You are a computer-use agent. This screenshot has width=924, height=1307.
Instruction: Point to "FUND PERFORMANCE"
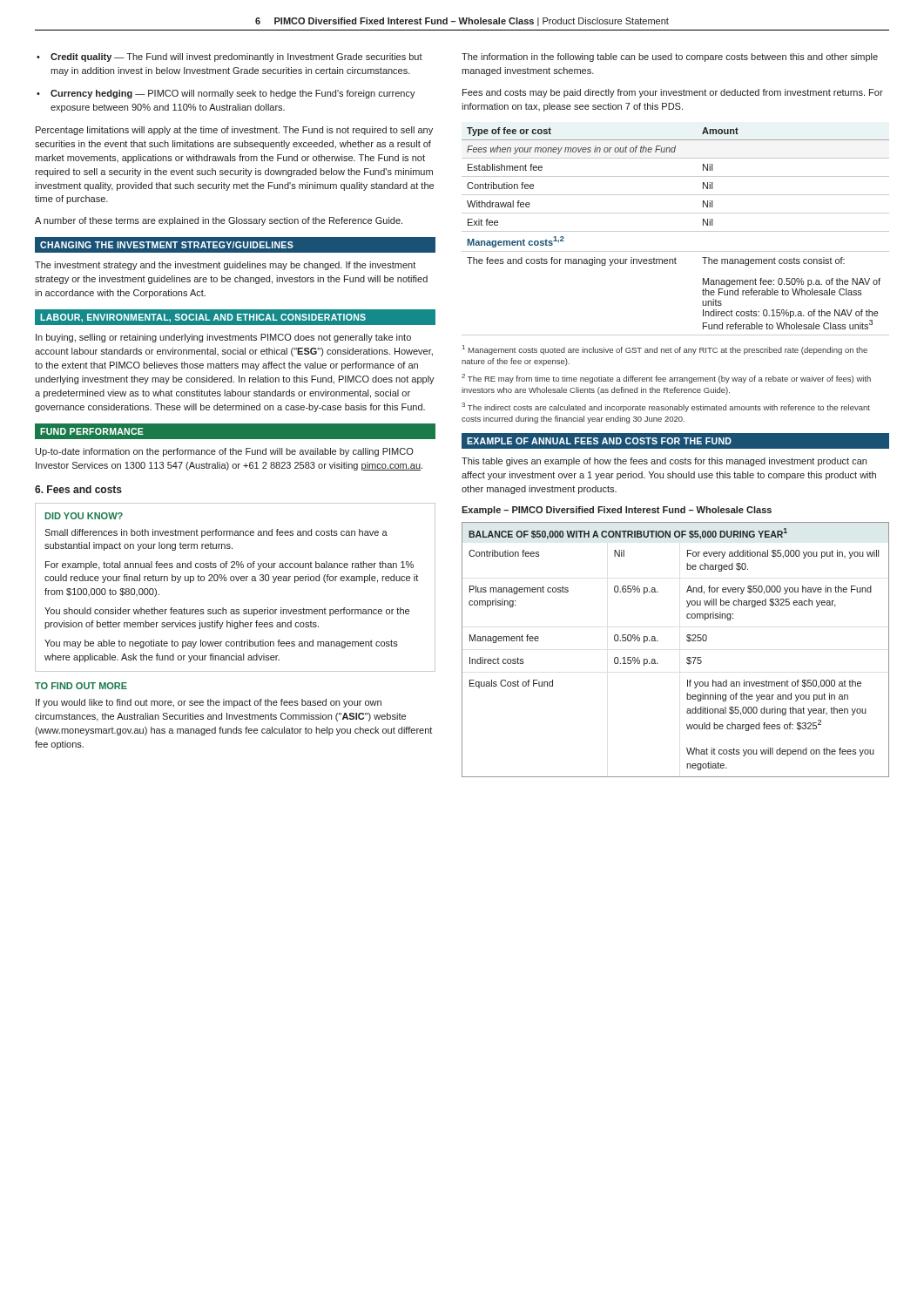(x=92, y=431)
